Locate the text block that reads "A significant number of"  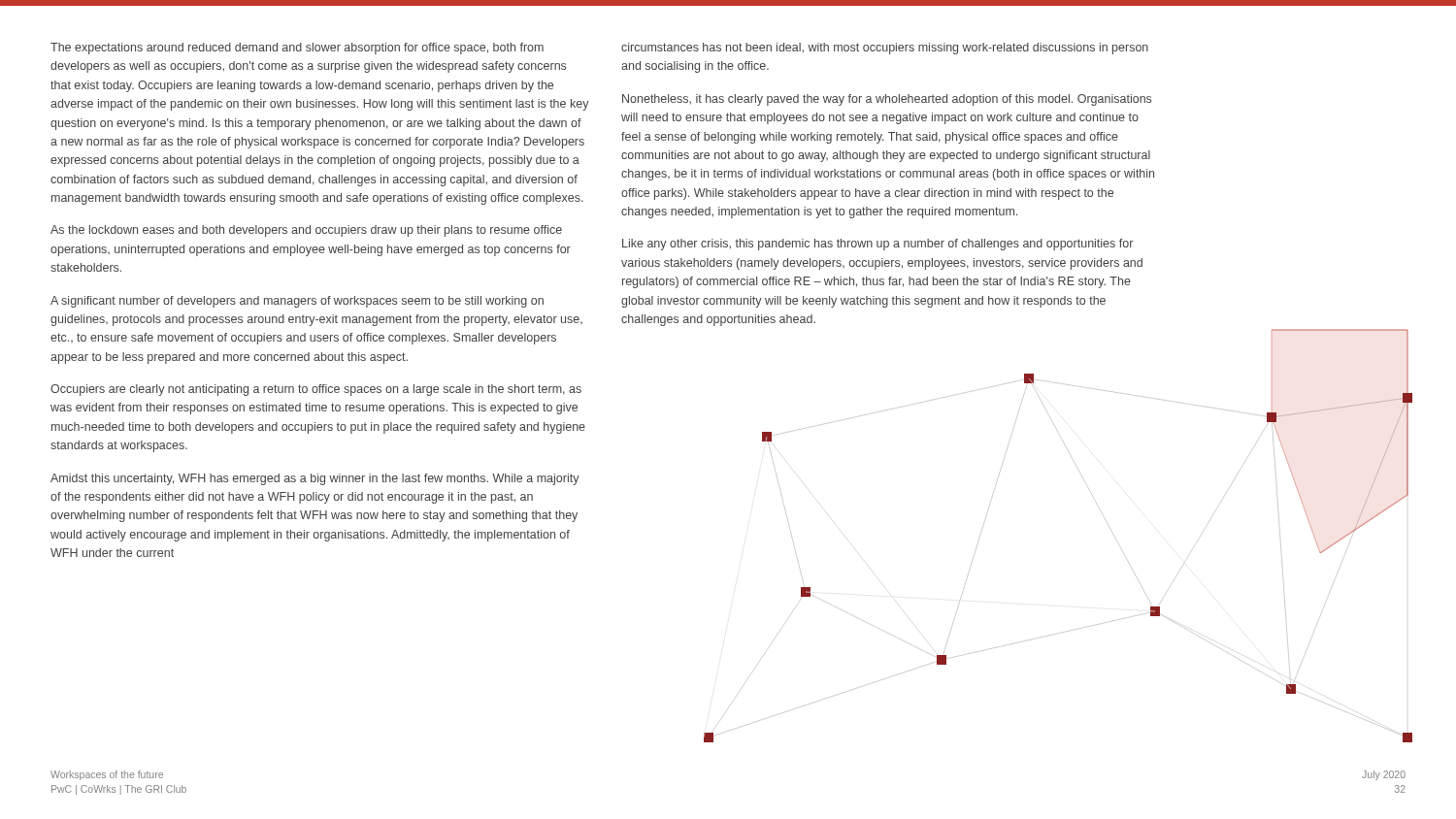pos(317,329)
